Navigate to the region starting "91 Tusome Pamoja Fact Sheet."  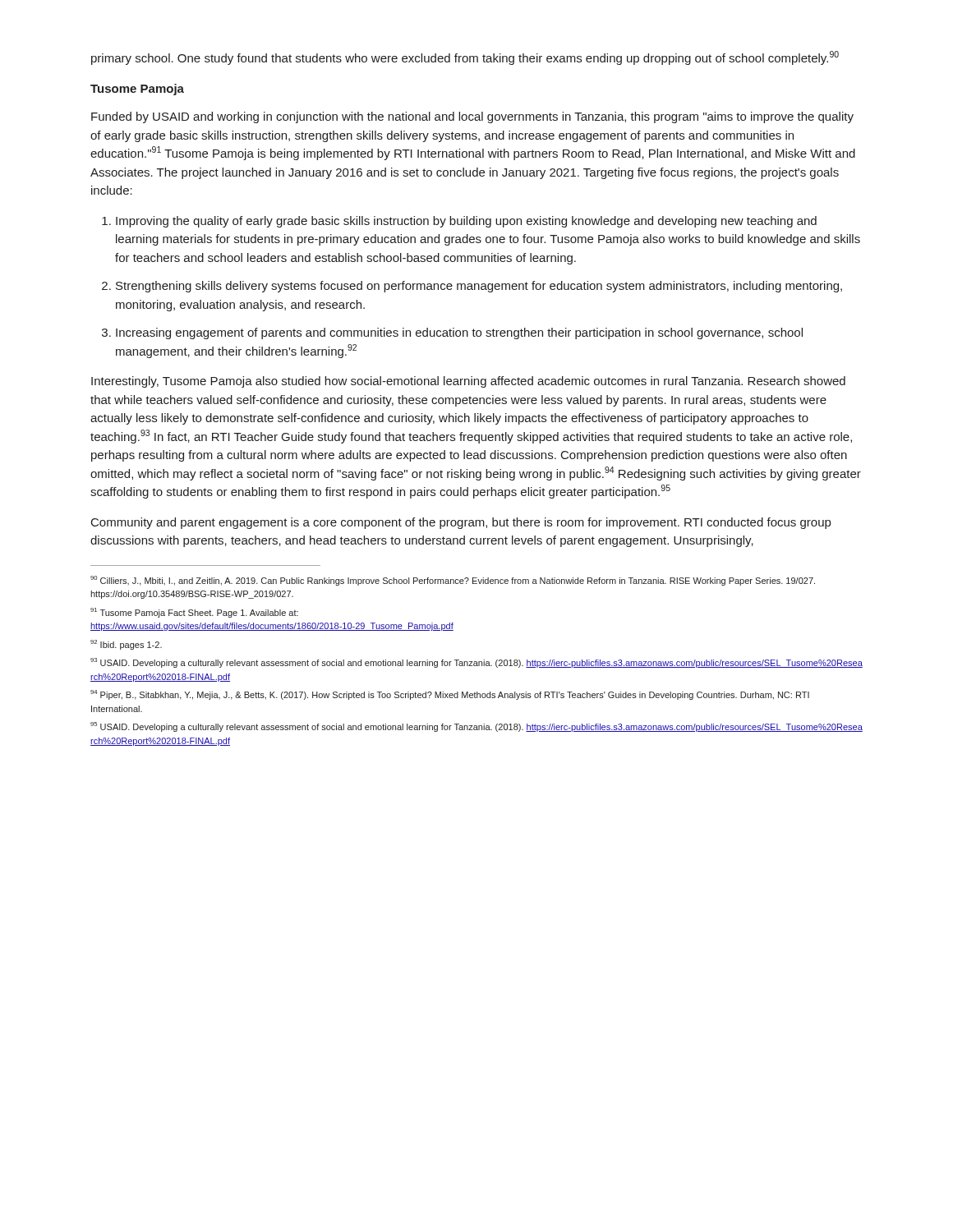[x=194, y=613]
